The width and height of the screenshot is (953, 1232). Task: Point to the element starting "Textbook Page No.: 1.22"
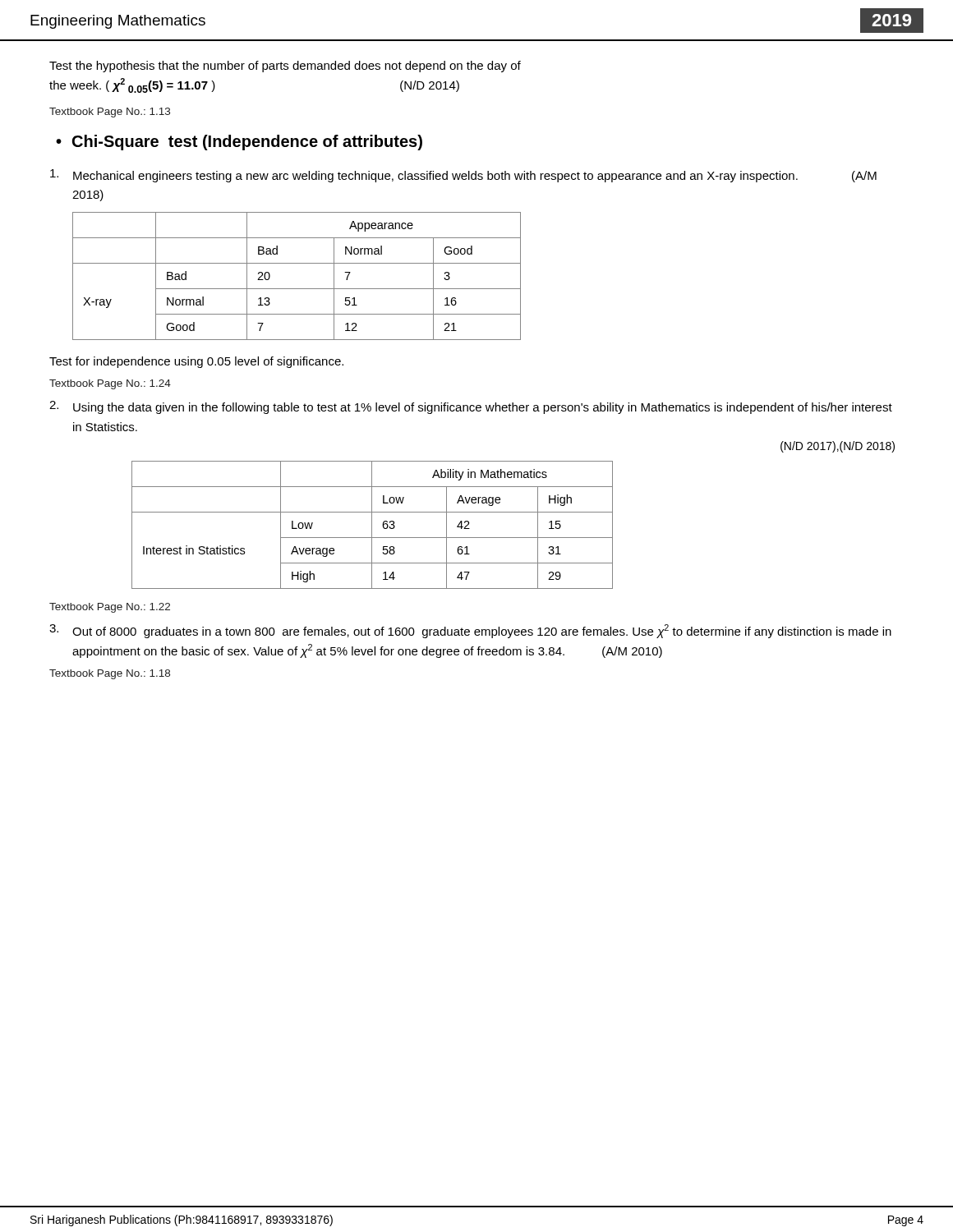click(110, 606)
